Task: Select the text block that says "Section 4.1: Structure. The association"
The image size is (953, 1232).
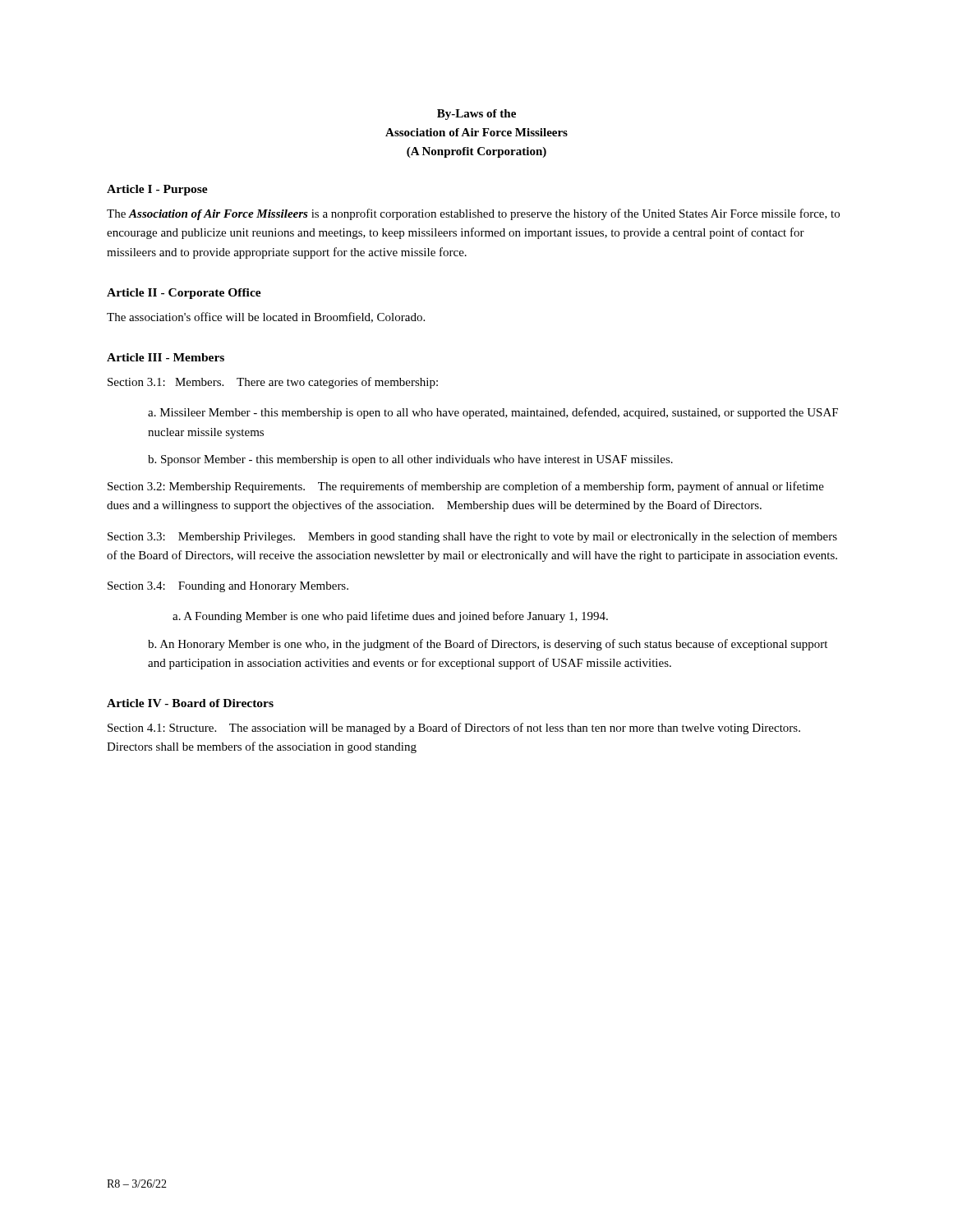Action: [459, 737]
